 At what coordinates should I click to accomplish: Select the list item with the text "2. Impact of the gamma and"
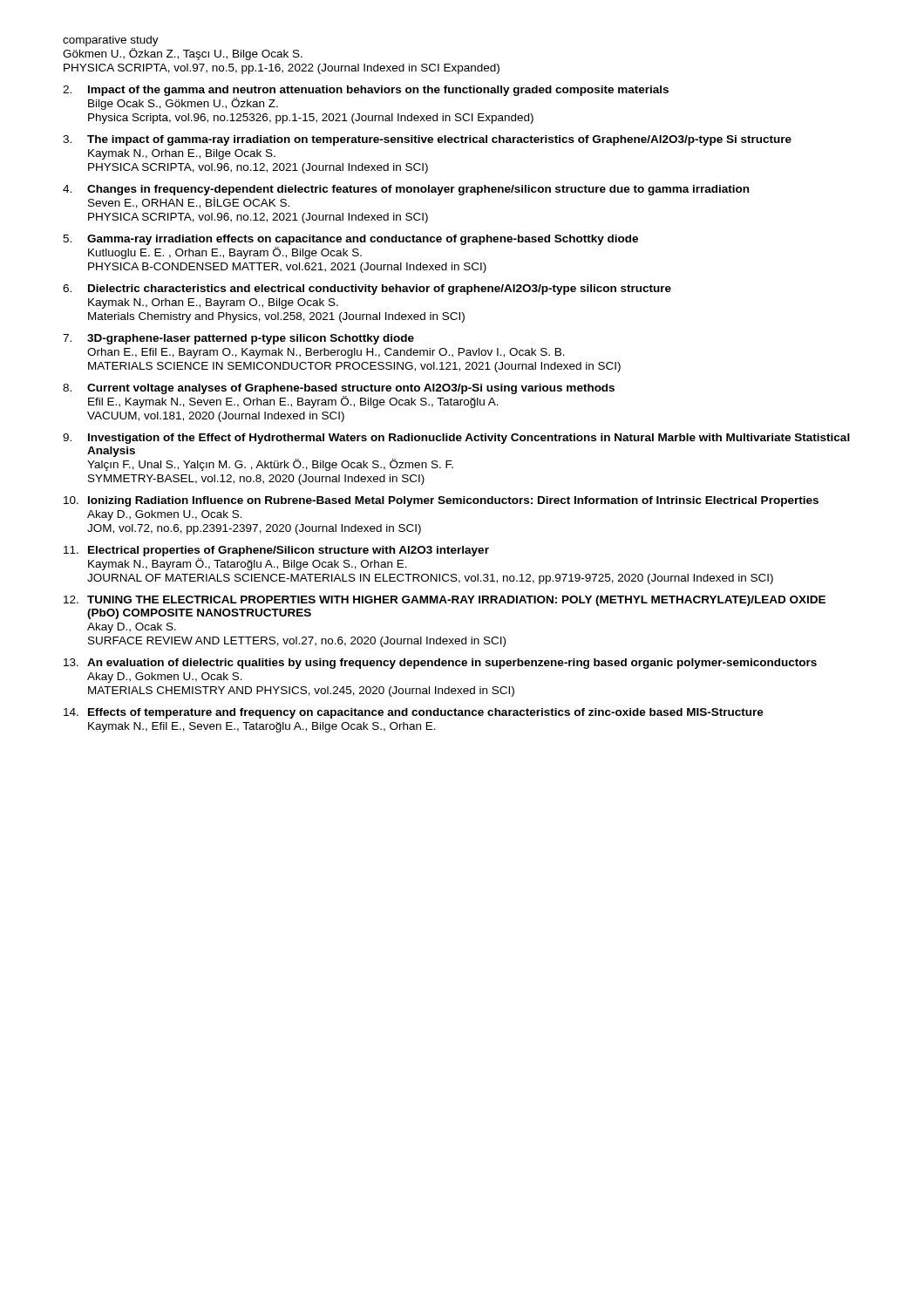click(462, 103)
